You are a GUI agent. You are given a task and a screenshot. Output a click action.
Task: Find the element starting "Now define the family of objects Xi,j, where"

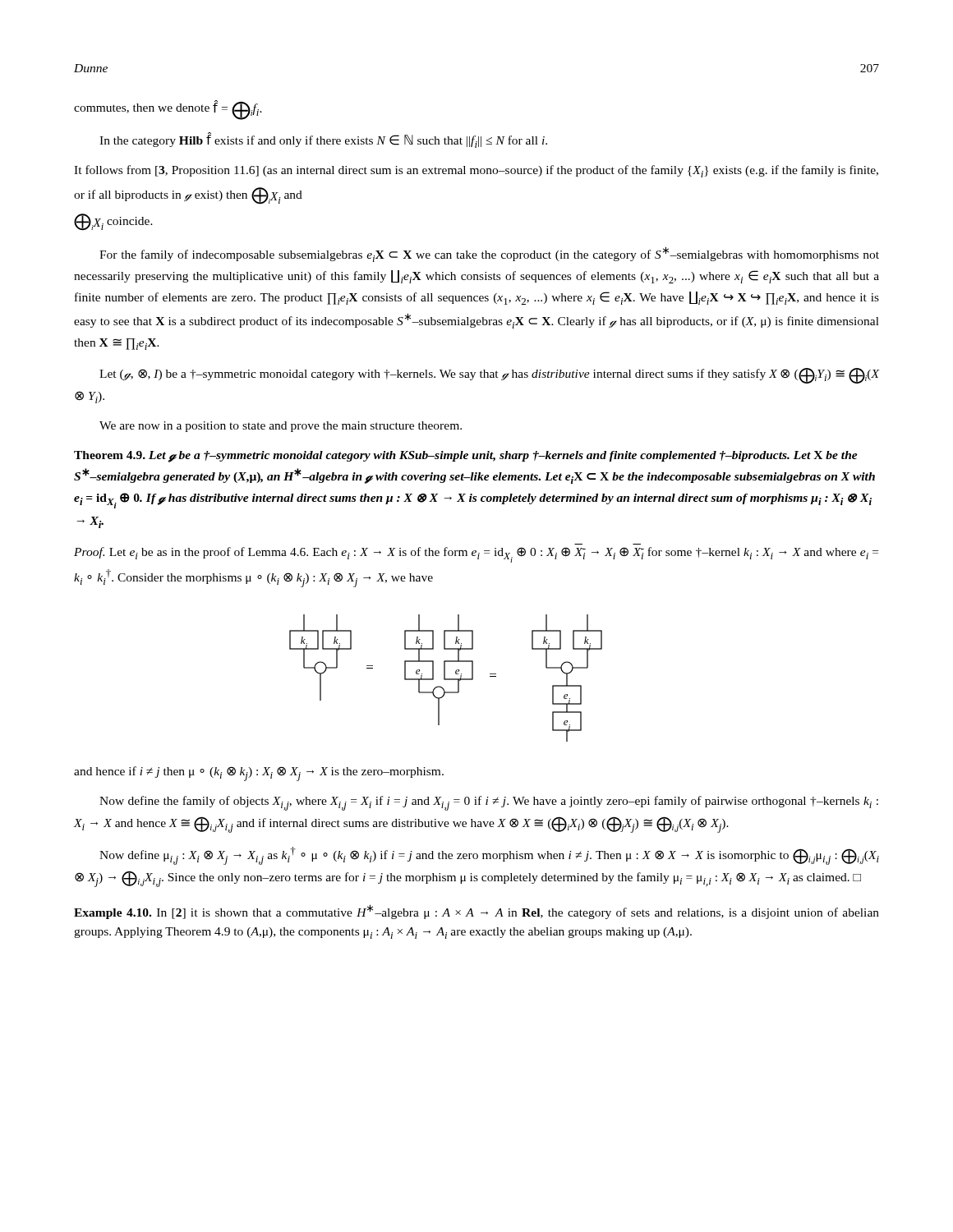[x=476, y=813]
